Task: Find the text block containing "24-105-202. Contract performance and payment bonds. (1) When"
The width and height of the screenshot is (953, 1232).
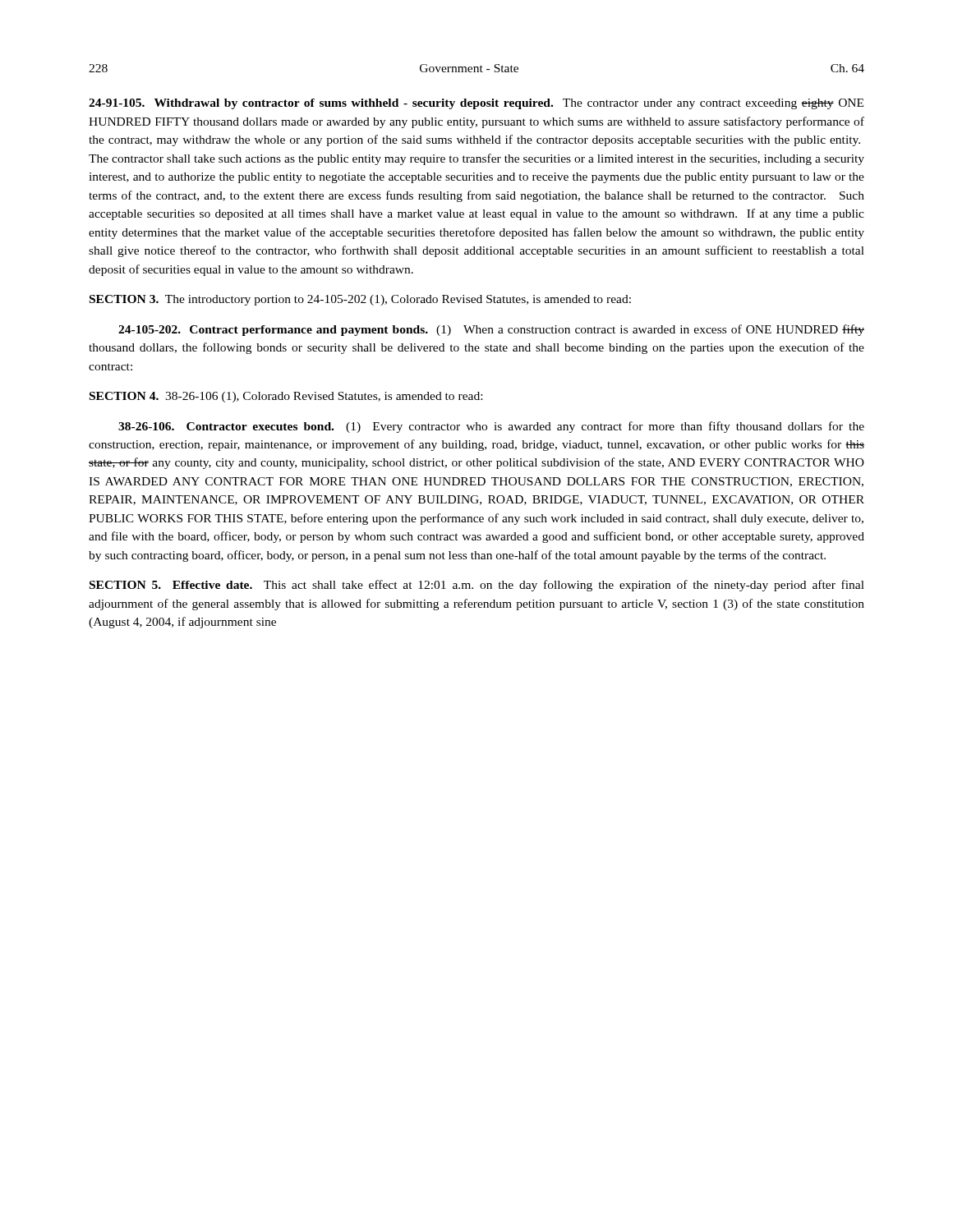Action: tap(476, 347)
